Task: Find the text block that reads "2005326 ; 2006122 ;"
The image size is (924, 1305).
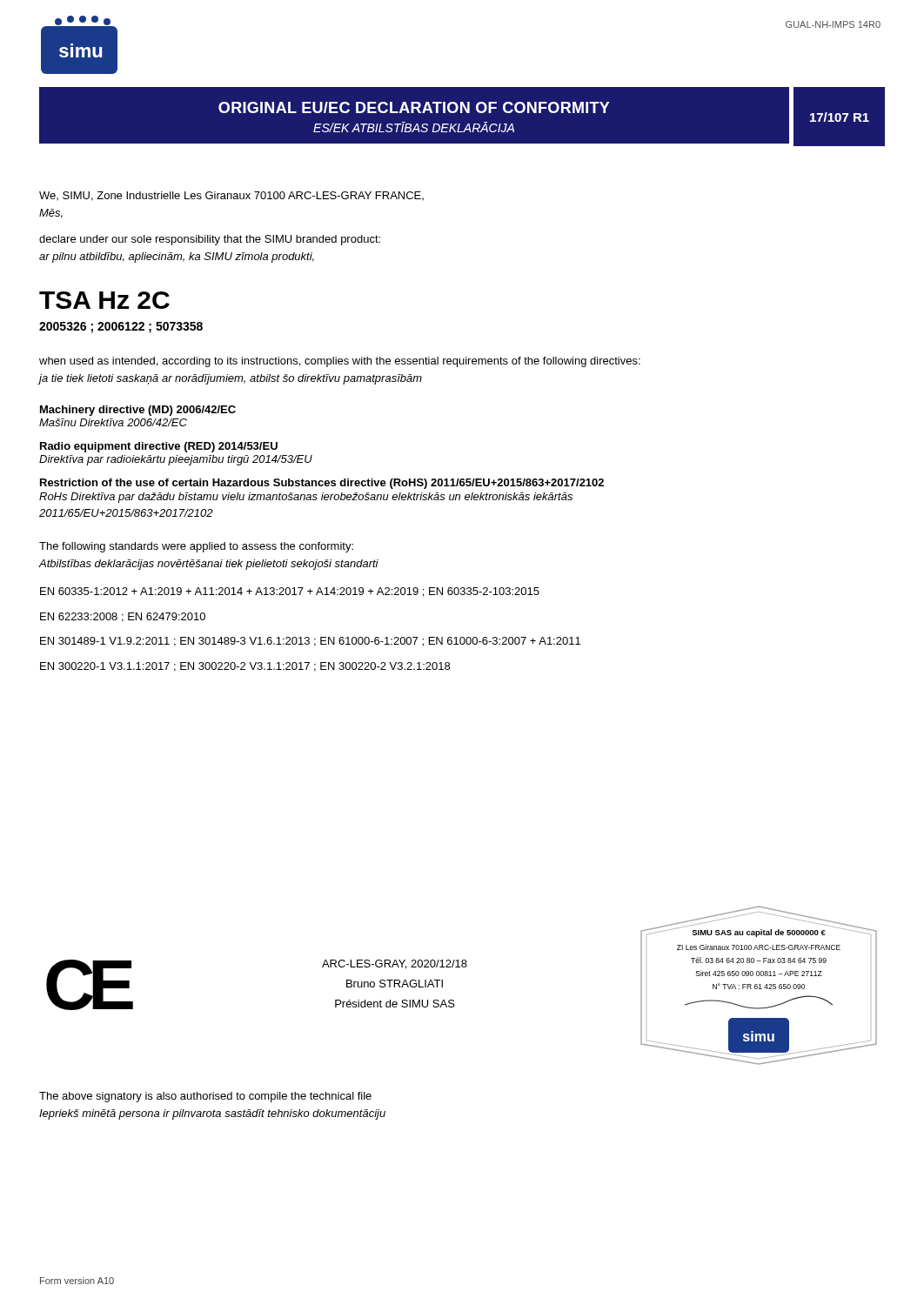Action: [121, 326]
